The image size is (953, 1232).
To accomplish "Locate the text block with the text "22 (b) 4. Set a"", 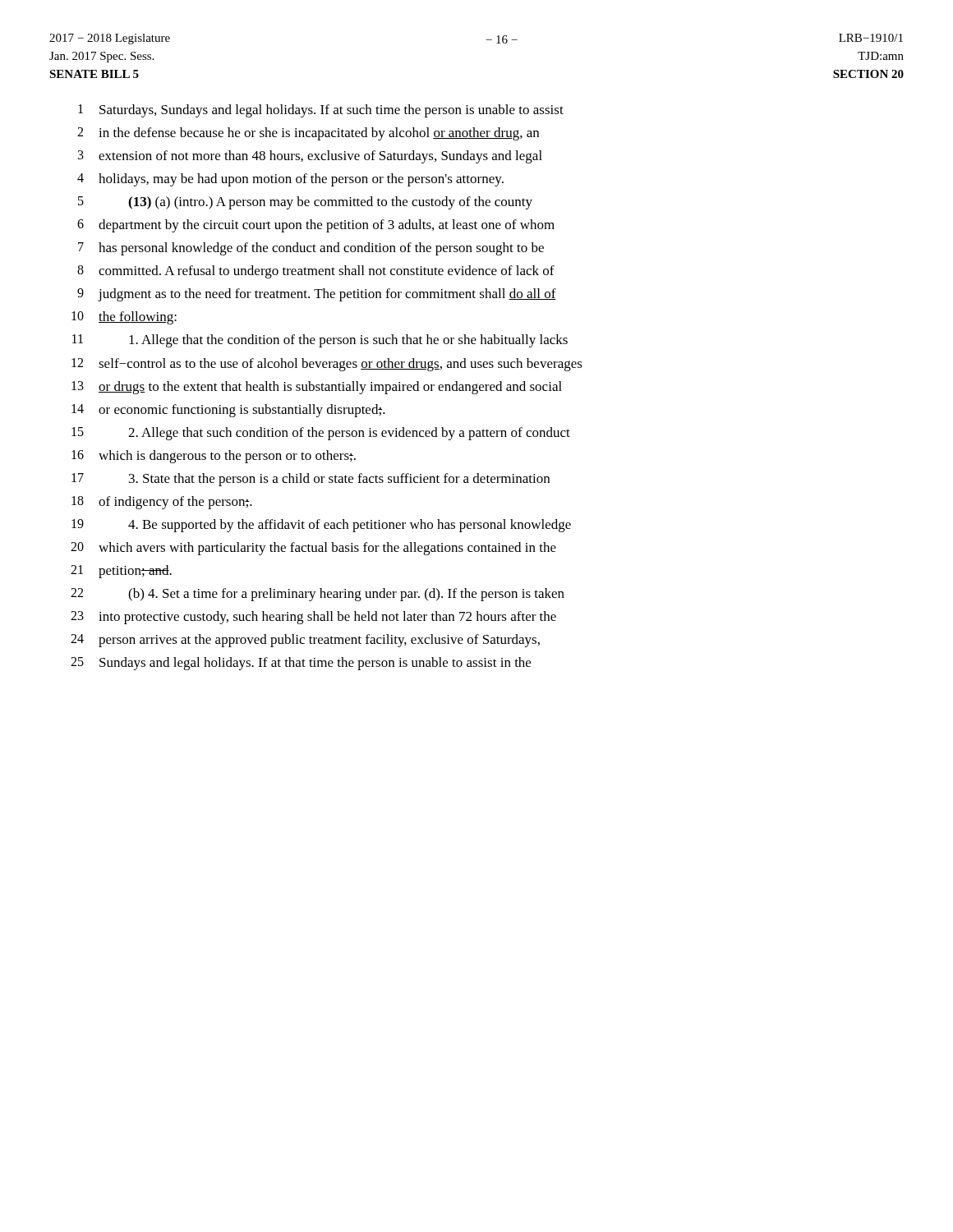I will (x=476, y=594).
